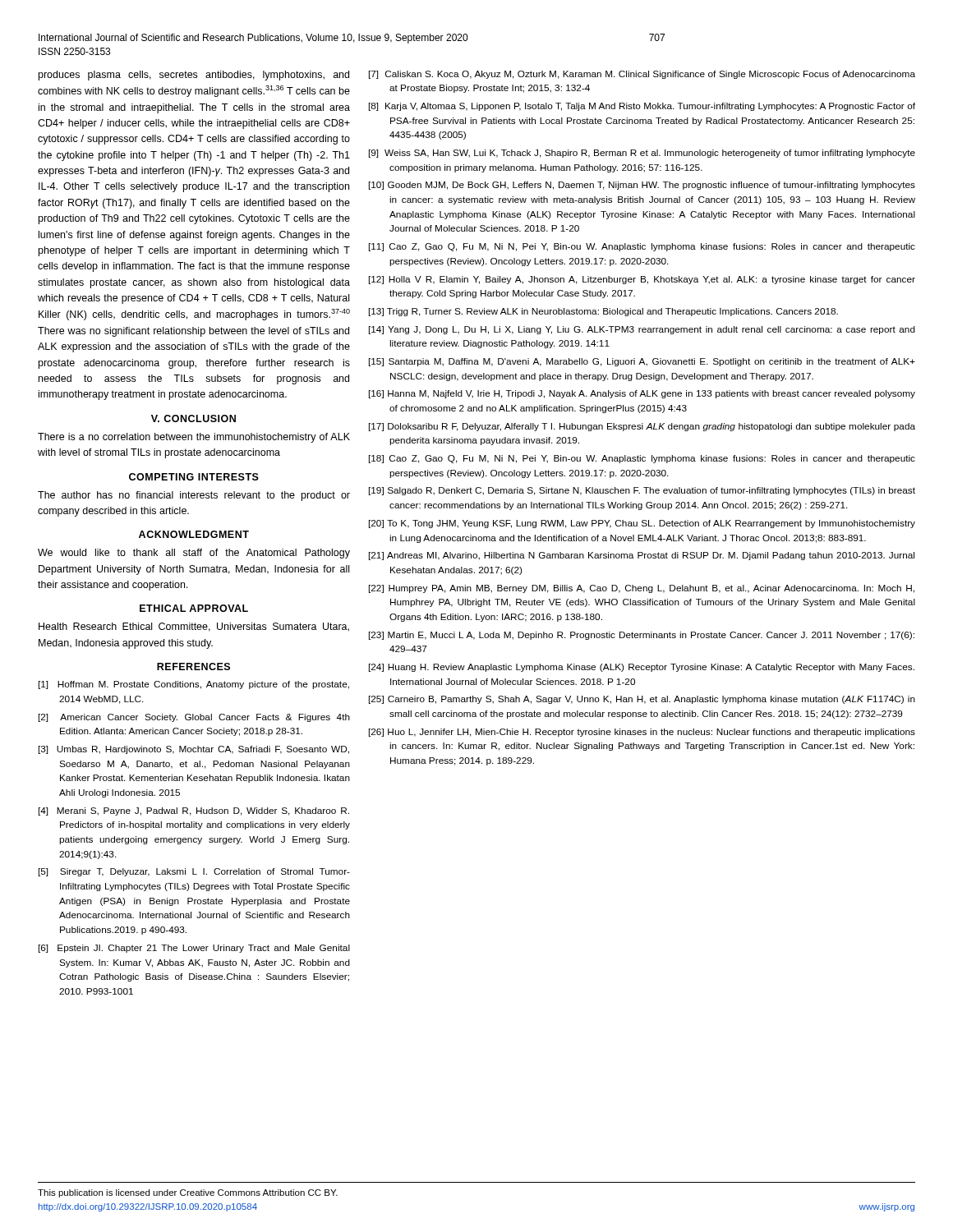Click the passage that begins "[7] Caliskan S."
953x1232 pixels.
point(642,81)
